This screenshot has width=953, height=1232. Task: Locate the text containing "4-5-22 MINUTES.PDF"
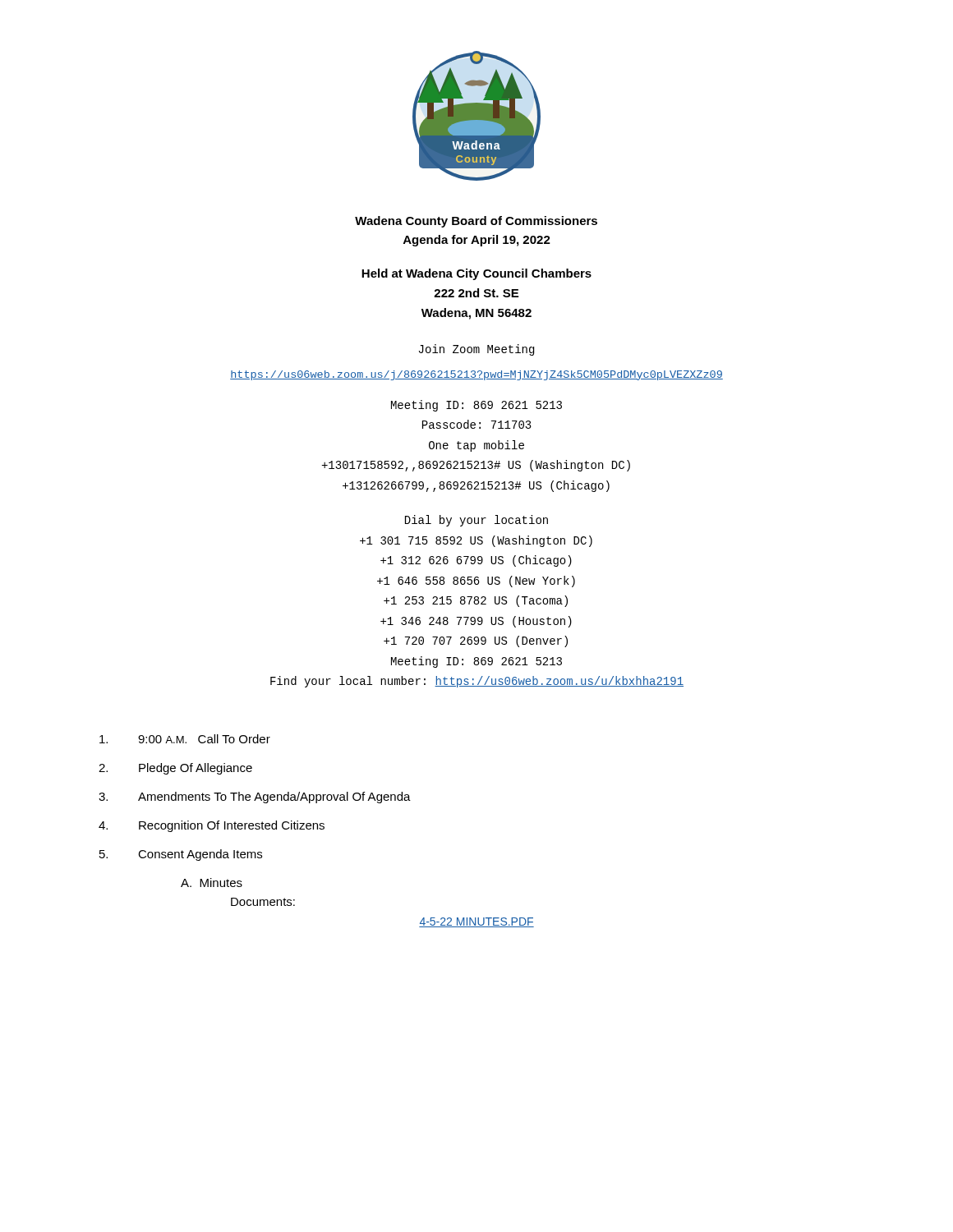tap(476, 921)
